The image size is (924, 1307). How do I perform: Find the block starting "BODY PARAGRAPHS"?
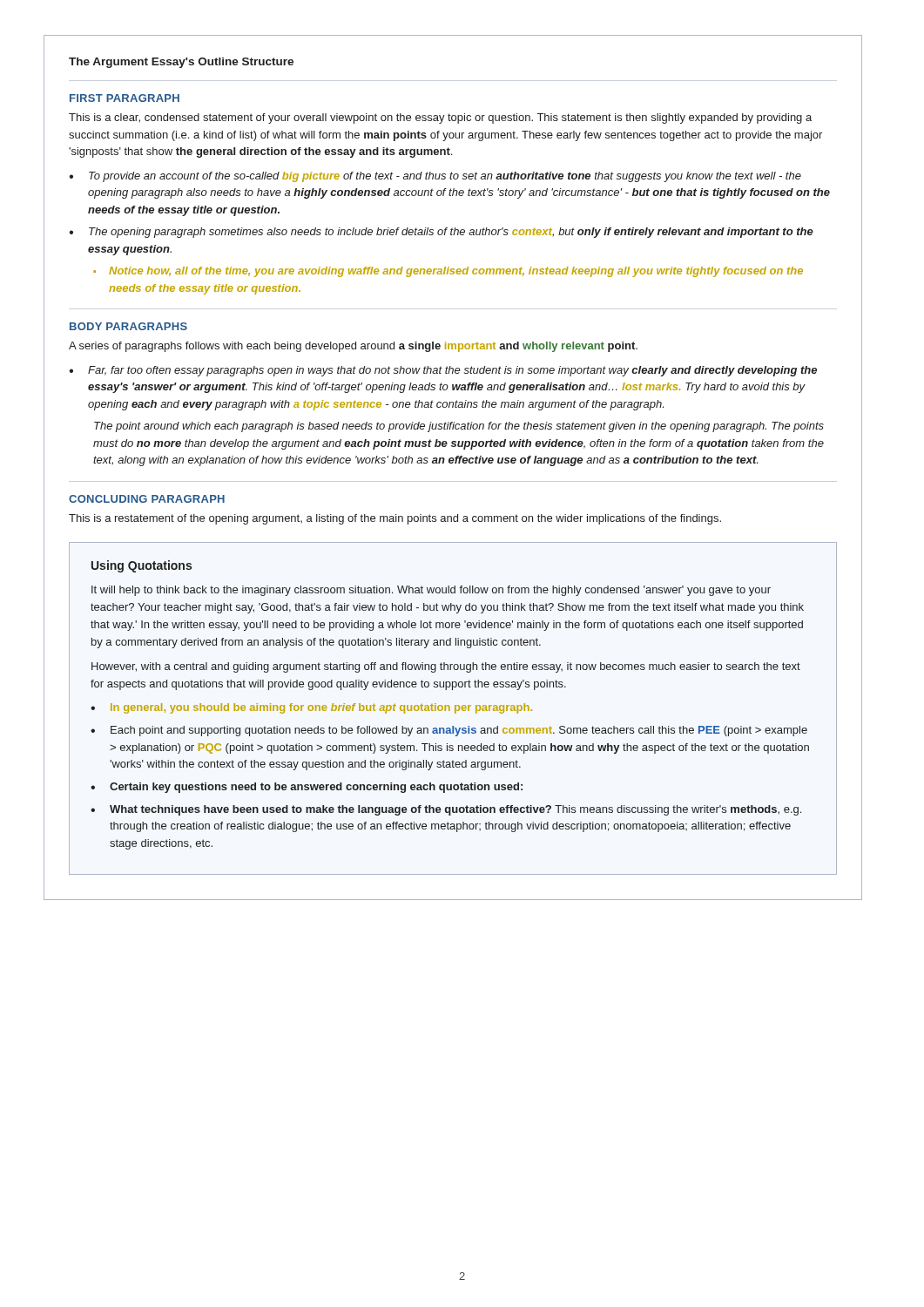tap(128, 326)
